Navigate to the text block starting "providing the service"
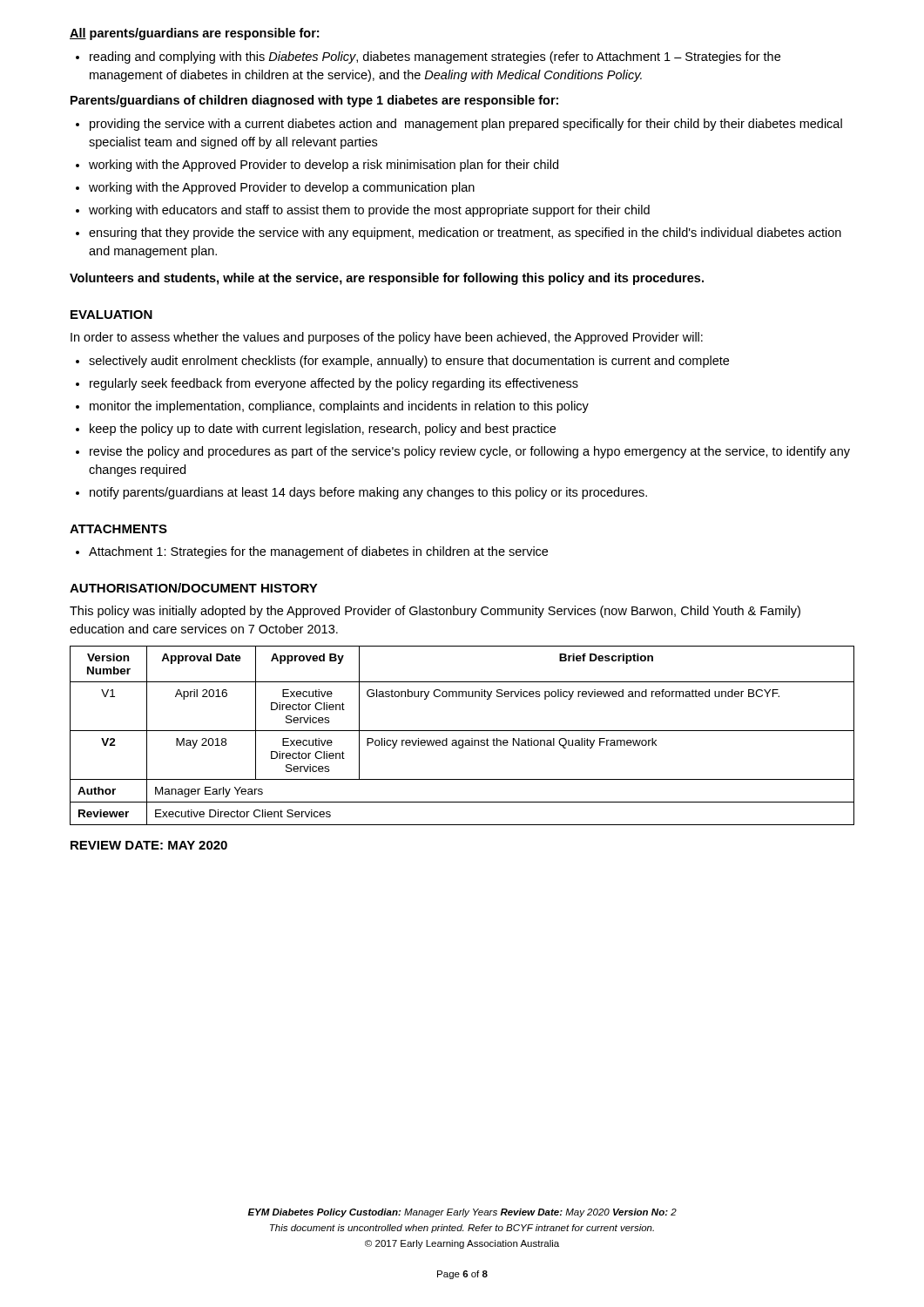Image resolution: width=924 pixels, height=1307 pixels. 462,188
